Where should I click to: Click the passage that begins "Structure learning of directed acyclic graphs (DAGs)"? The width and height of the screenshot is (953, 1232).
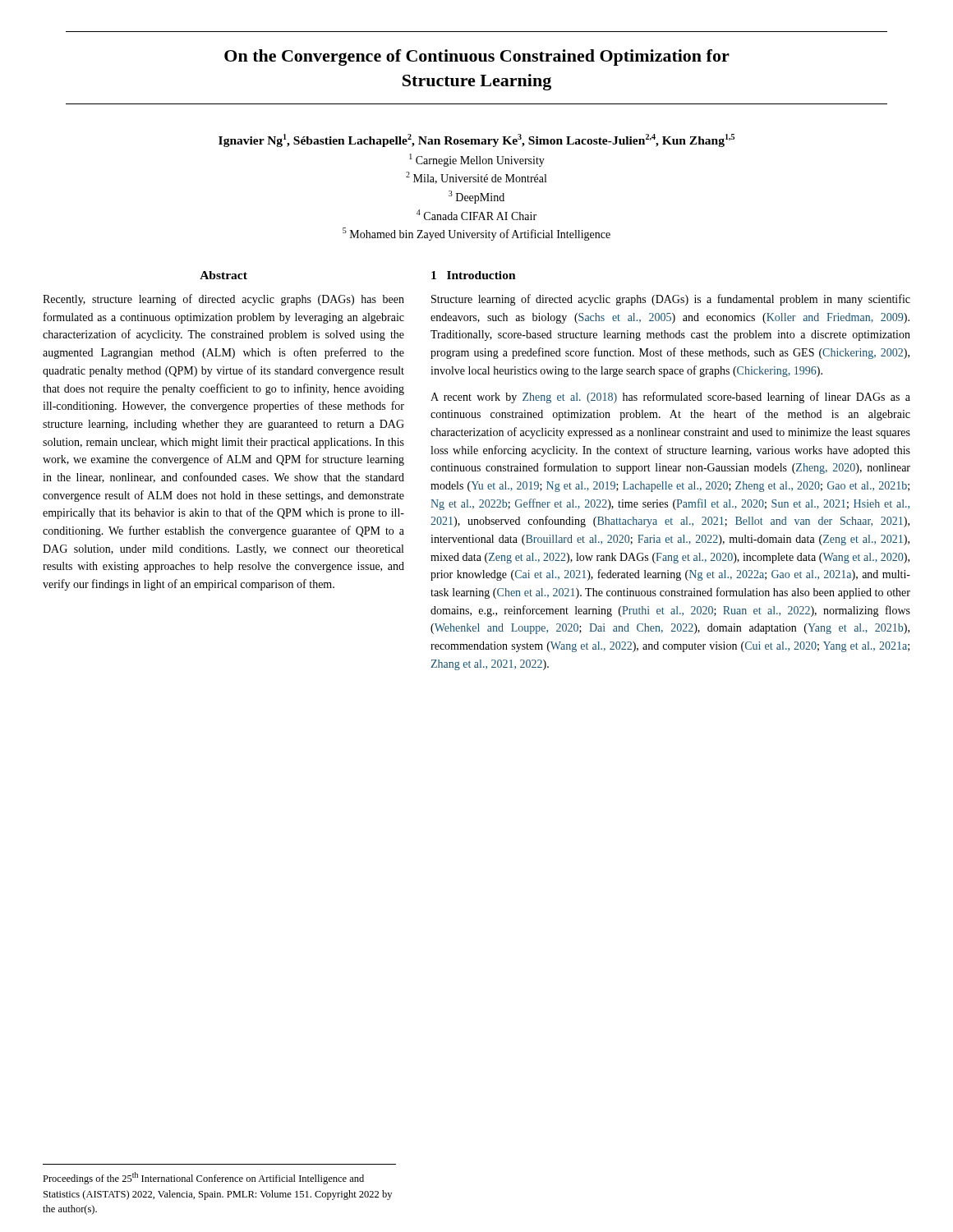tap(670, 335)
